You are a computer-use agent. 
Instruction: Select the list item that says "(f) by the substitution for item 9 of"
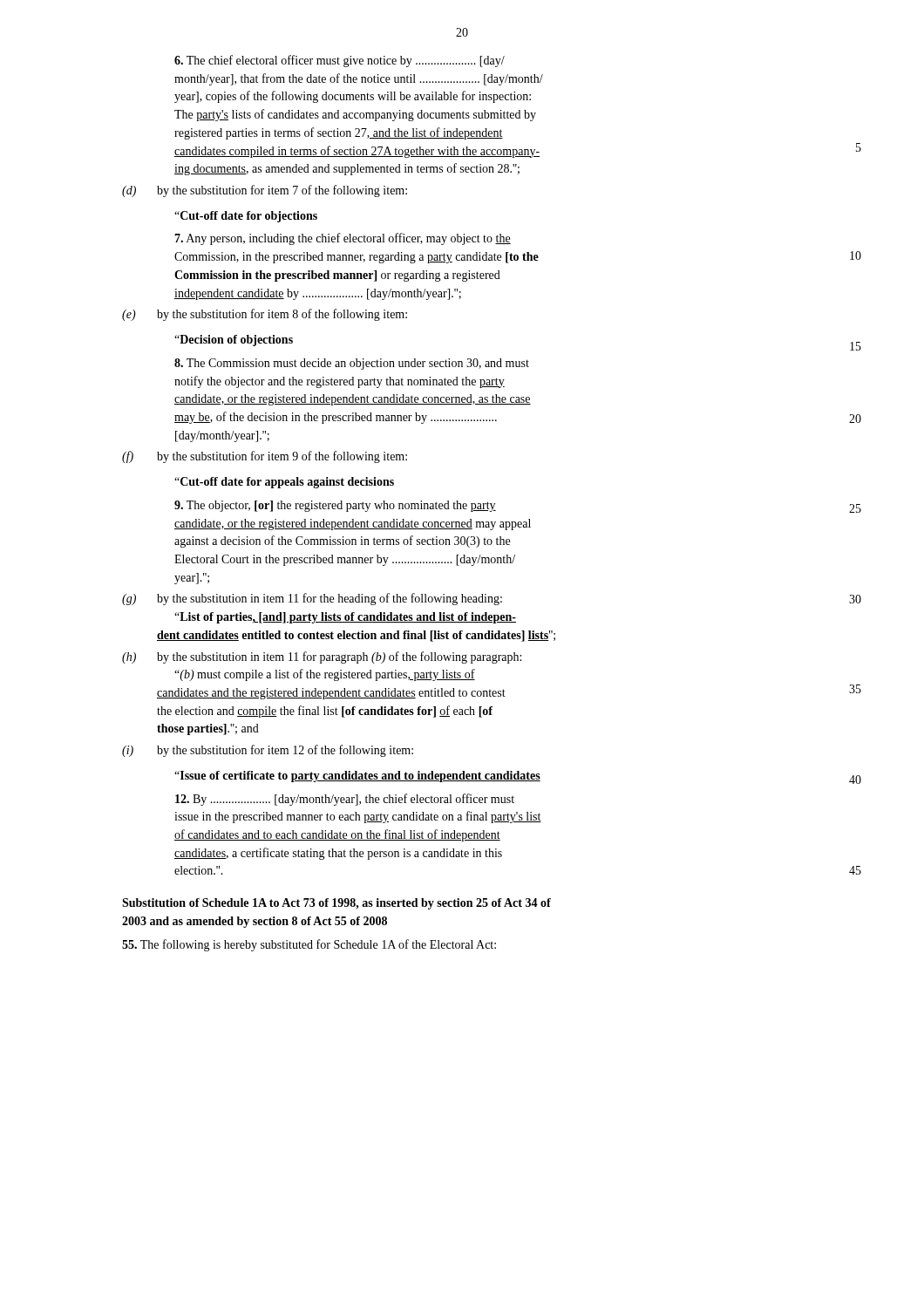point(265,458)
